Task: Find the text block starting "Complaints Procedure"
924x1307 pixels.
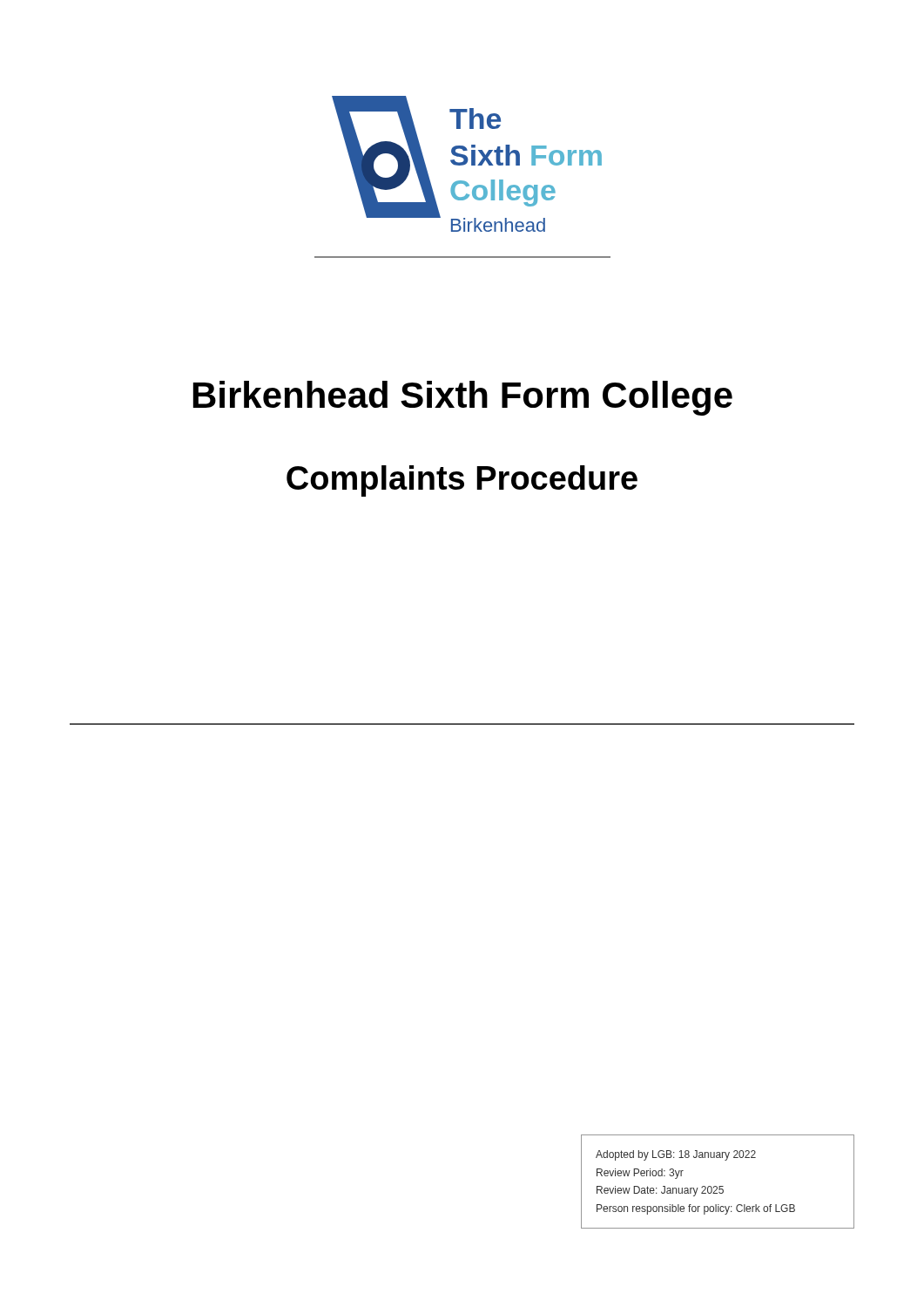Action: (462, 478)
